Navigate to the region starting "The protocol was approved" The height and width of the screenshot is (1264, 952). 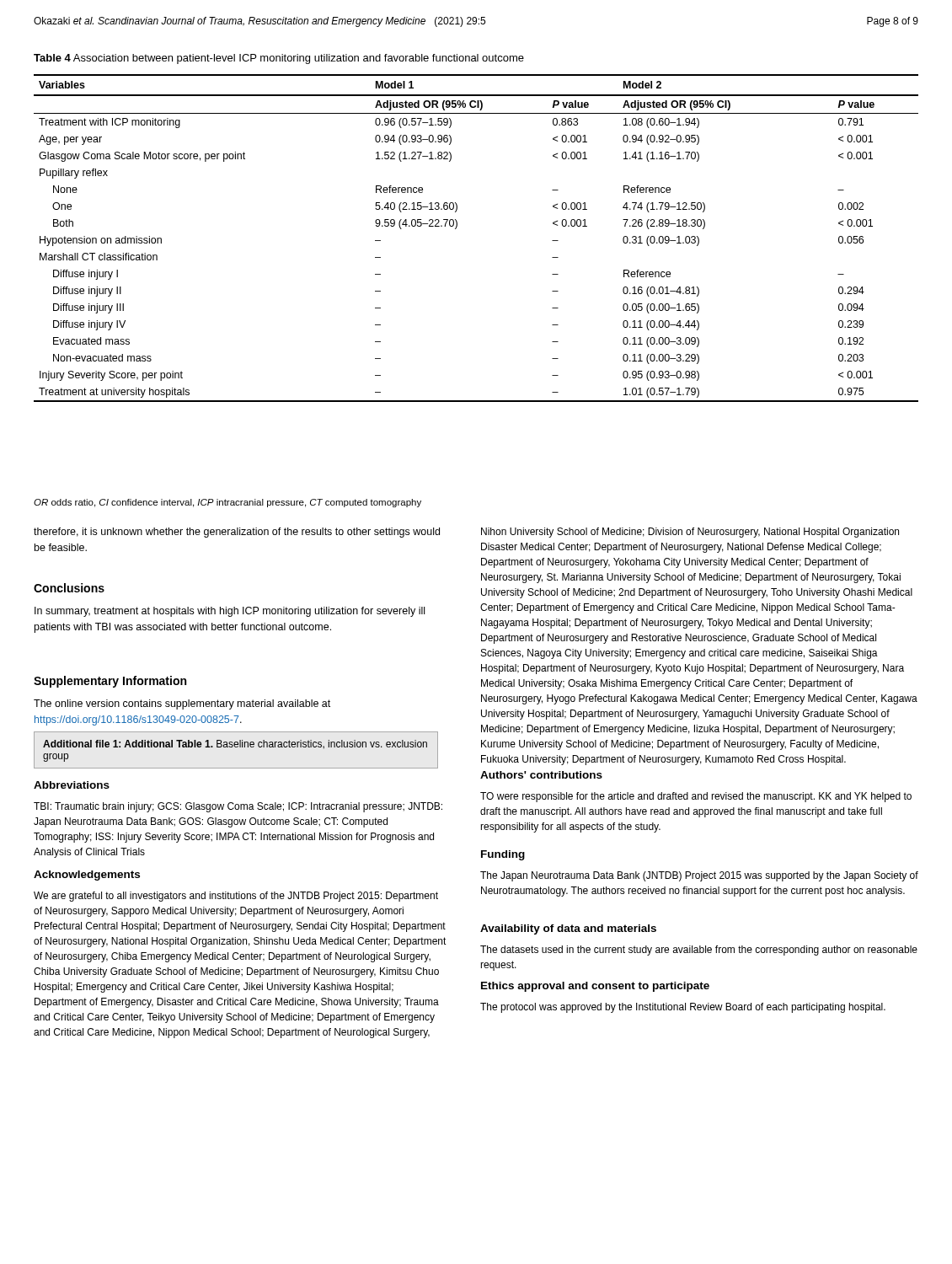pyautogui.click(x=683, y=1007)
